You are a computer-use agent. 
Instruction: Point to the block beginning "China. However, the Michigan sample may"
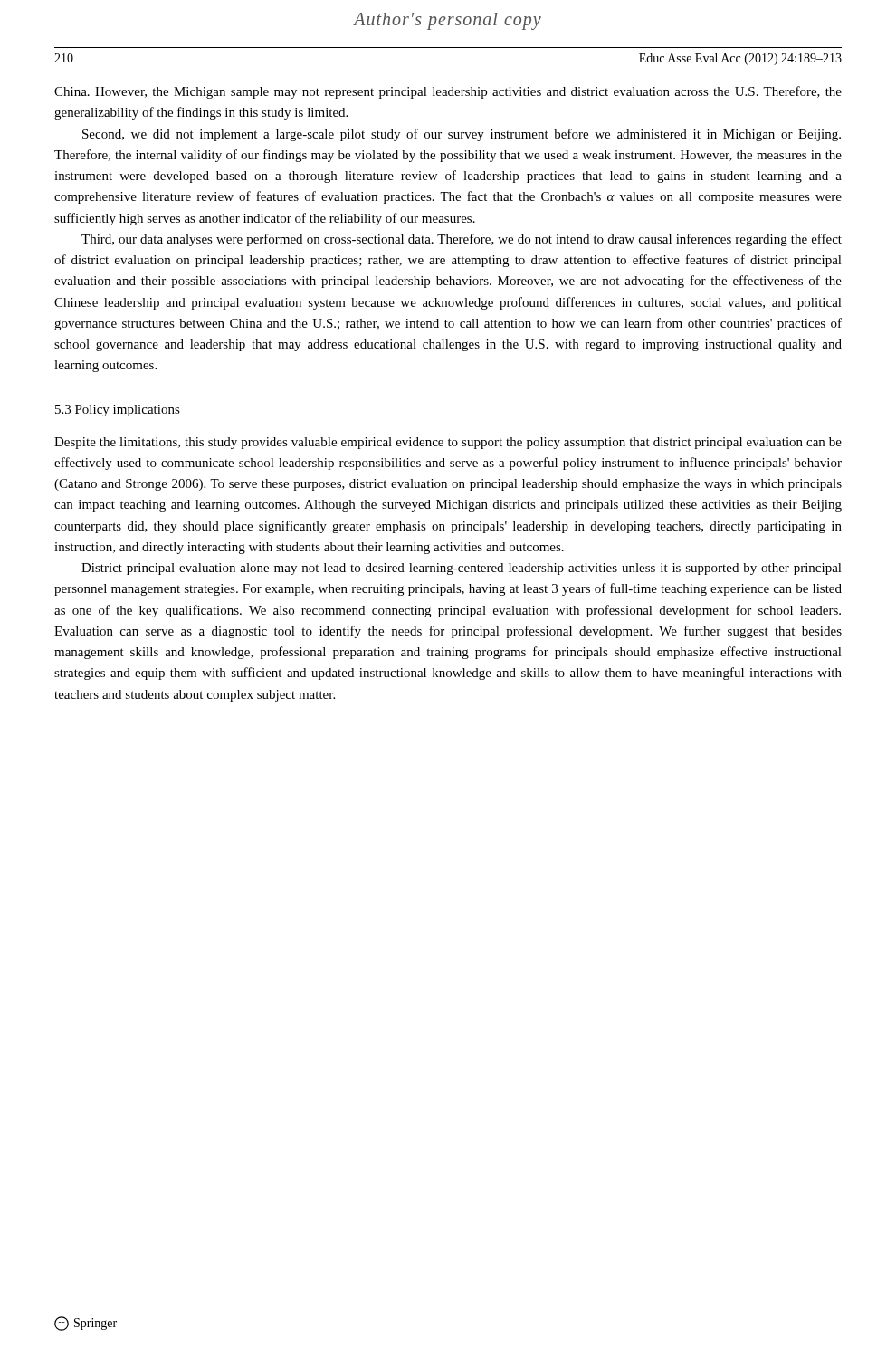[x=448, y=229]
